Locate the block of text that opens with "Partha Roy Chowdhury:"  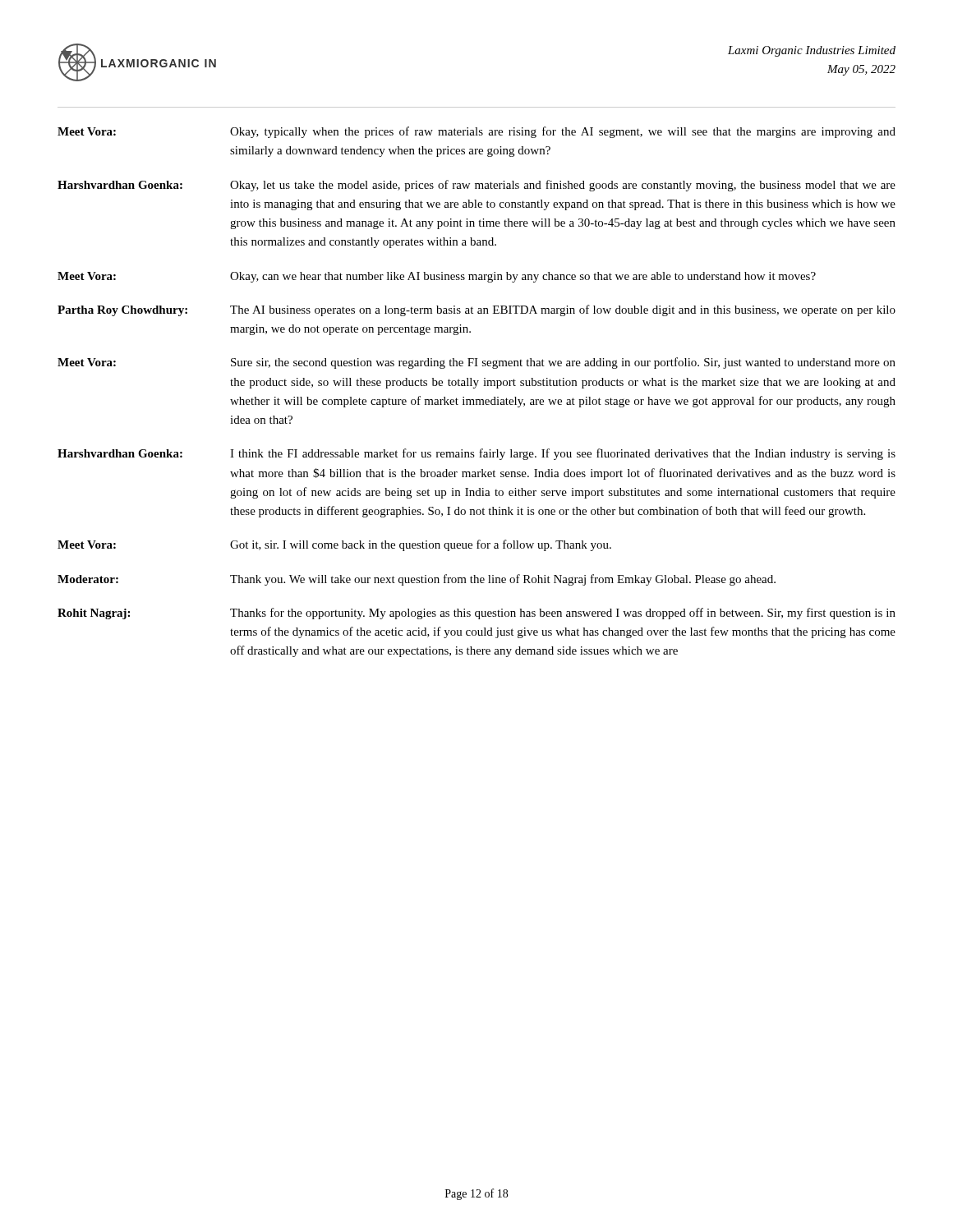(x=476, y=319)
